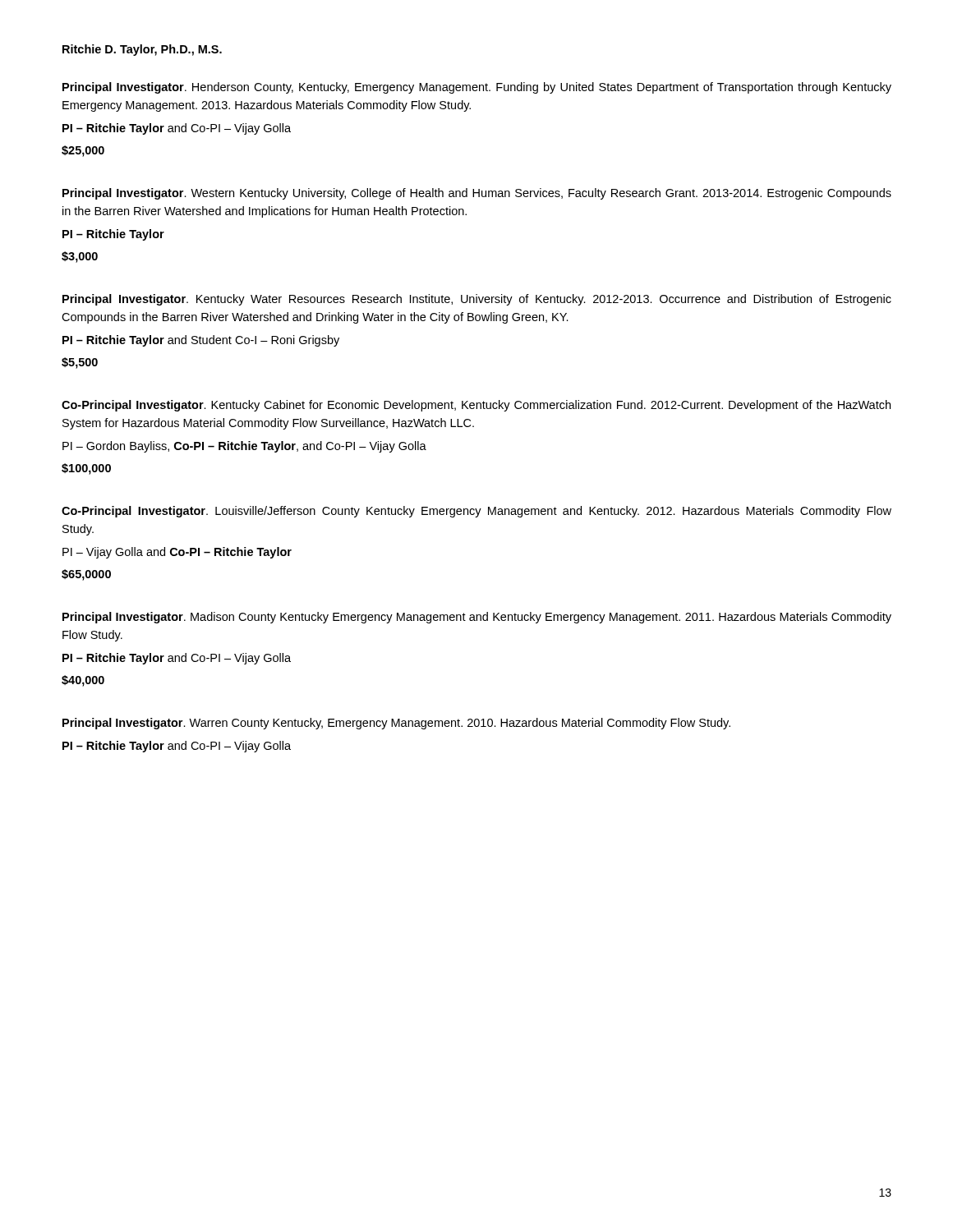Screen dimensions: 1232x953
Task: Point to the region starting "Co-Principal Investigator. Louisville/Jefferson County Kentucky Emergency Management"
Action: coord(476,512)
